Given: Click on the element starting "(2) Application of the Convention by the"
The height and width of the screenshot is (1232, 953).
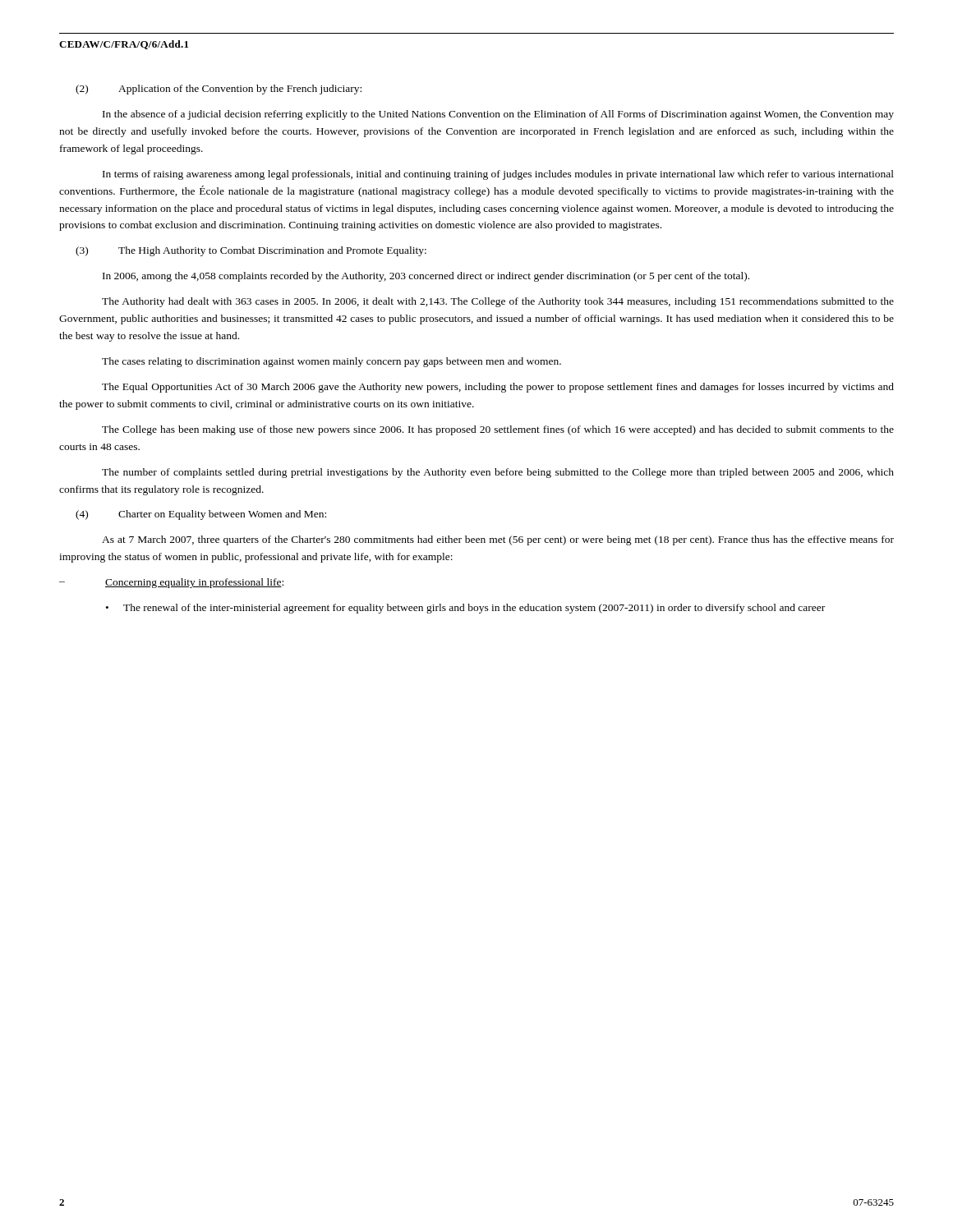Looking at the screenshot, I should (x=211, y=89).
